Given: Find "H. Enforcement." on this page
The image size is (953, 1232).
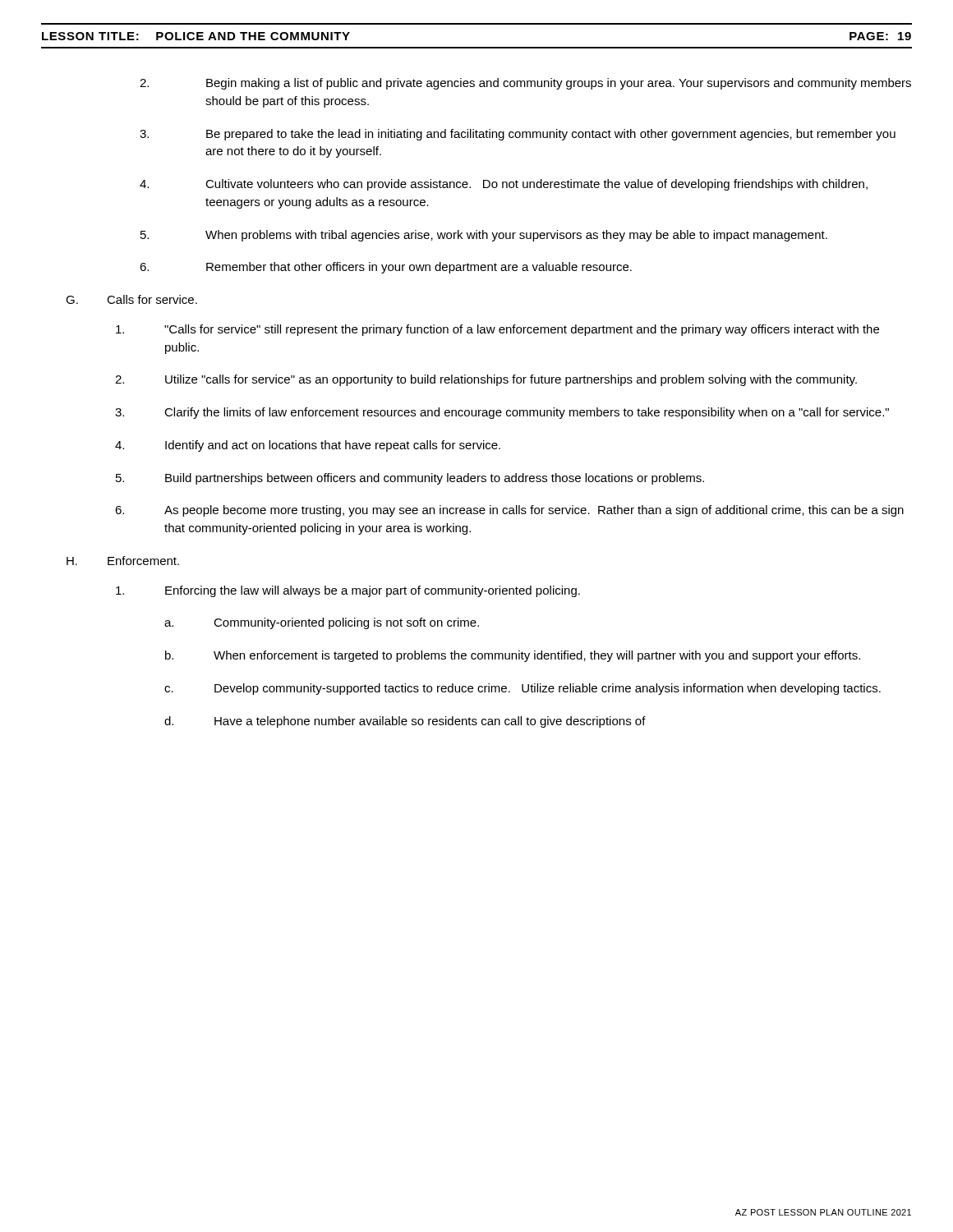Looking at the screenshot, I should 123,561.
